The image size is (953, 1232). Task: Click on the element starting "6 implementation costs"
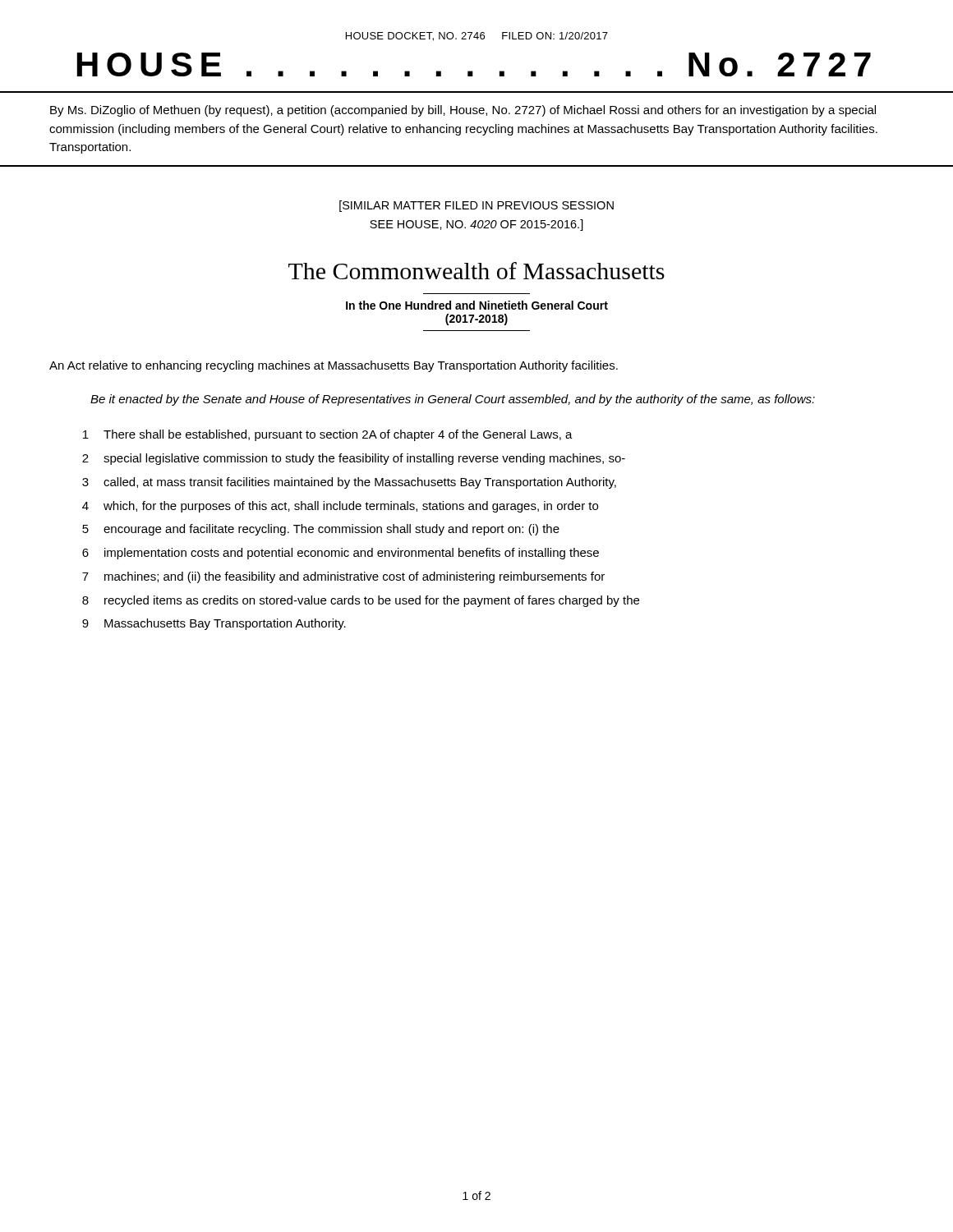[476, 553]
